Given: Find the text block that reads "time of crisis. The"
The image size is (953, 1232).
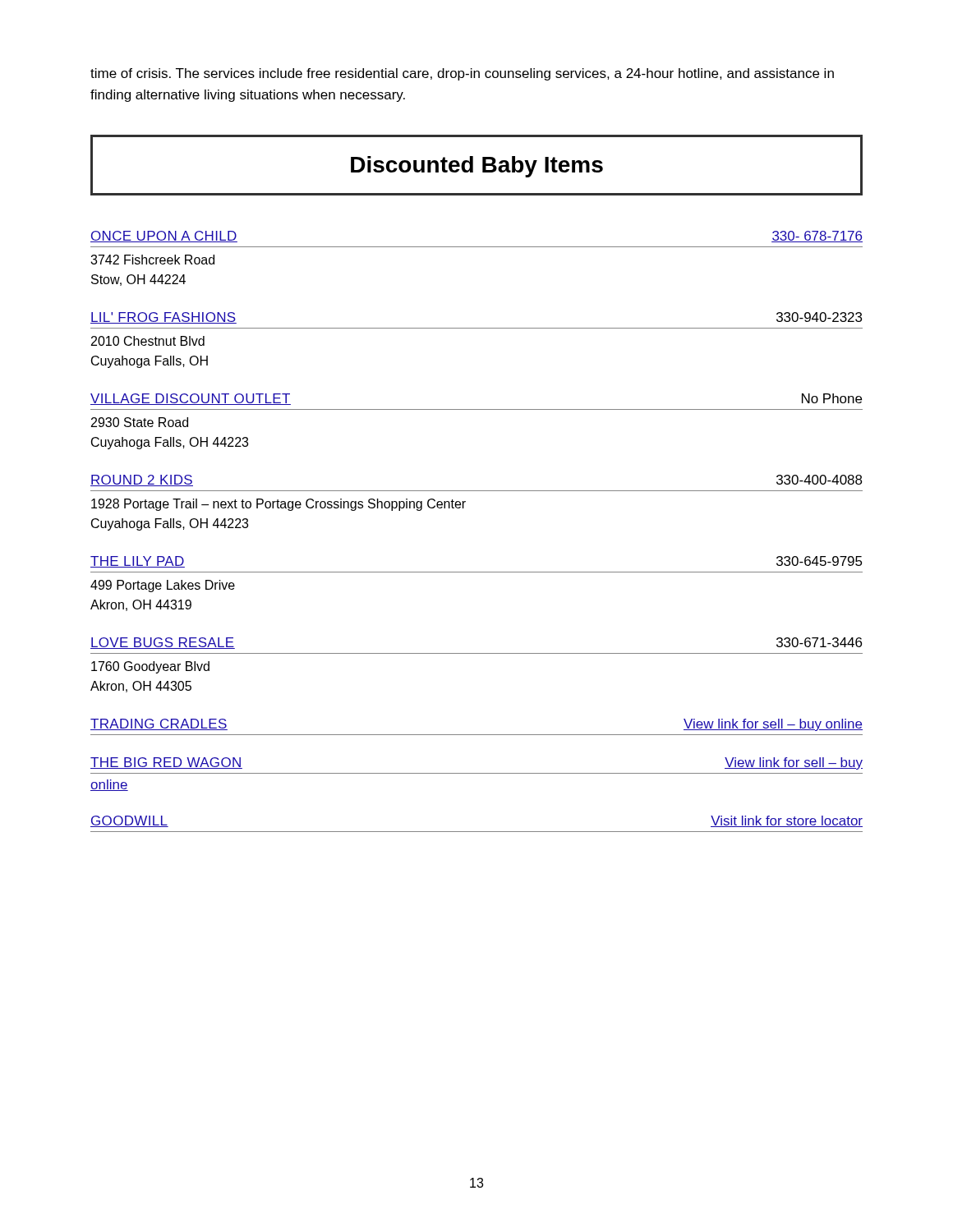Looking at the screenshot, I should click(x=476, y=84).
